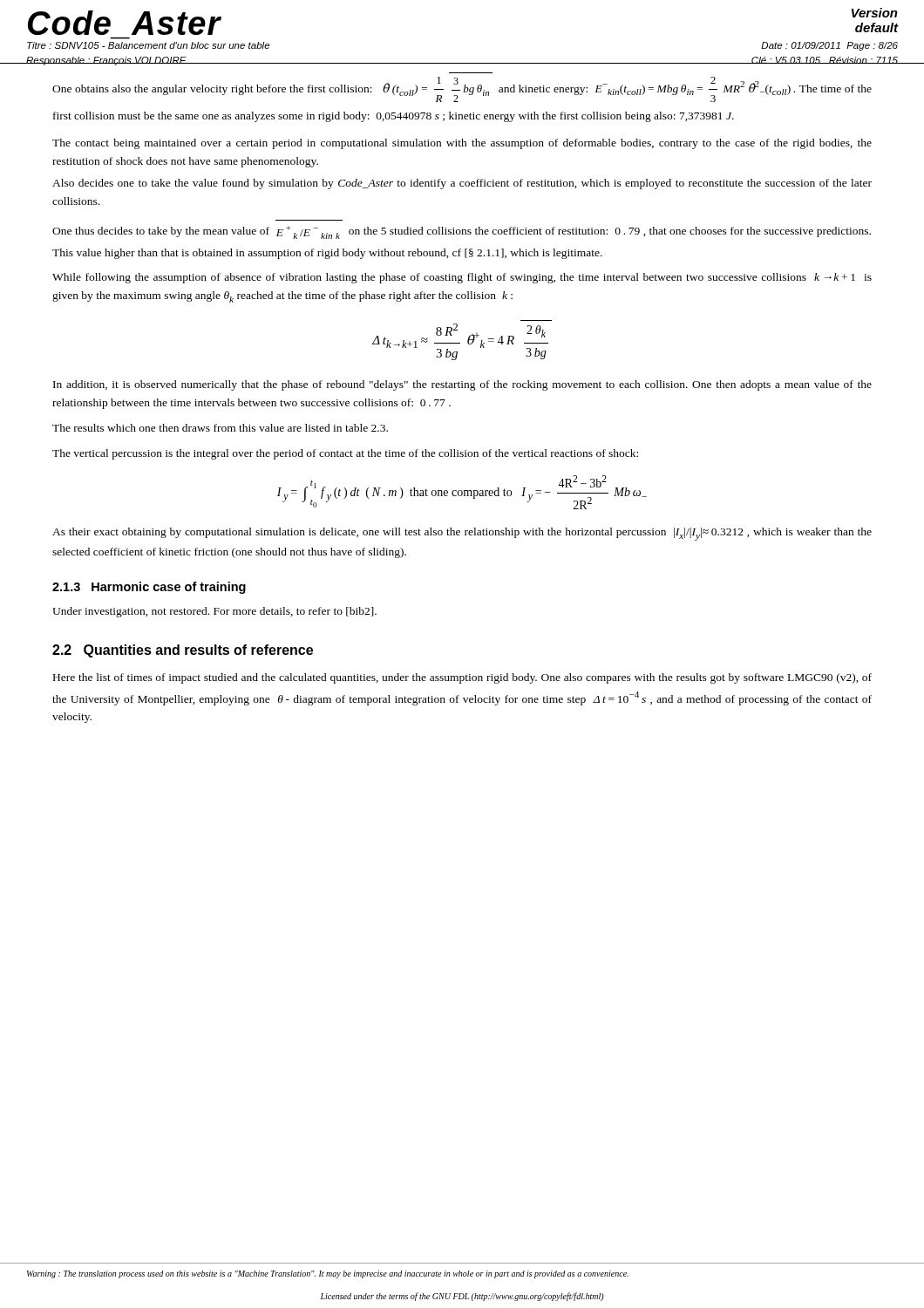Click the section header that begins "2.2 Quantities and results"
Image resolution: width=924 pixels, height=1308 pixels.
pyautogui.click(x=183, y=650)
